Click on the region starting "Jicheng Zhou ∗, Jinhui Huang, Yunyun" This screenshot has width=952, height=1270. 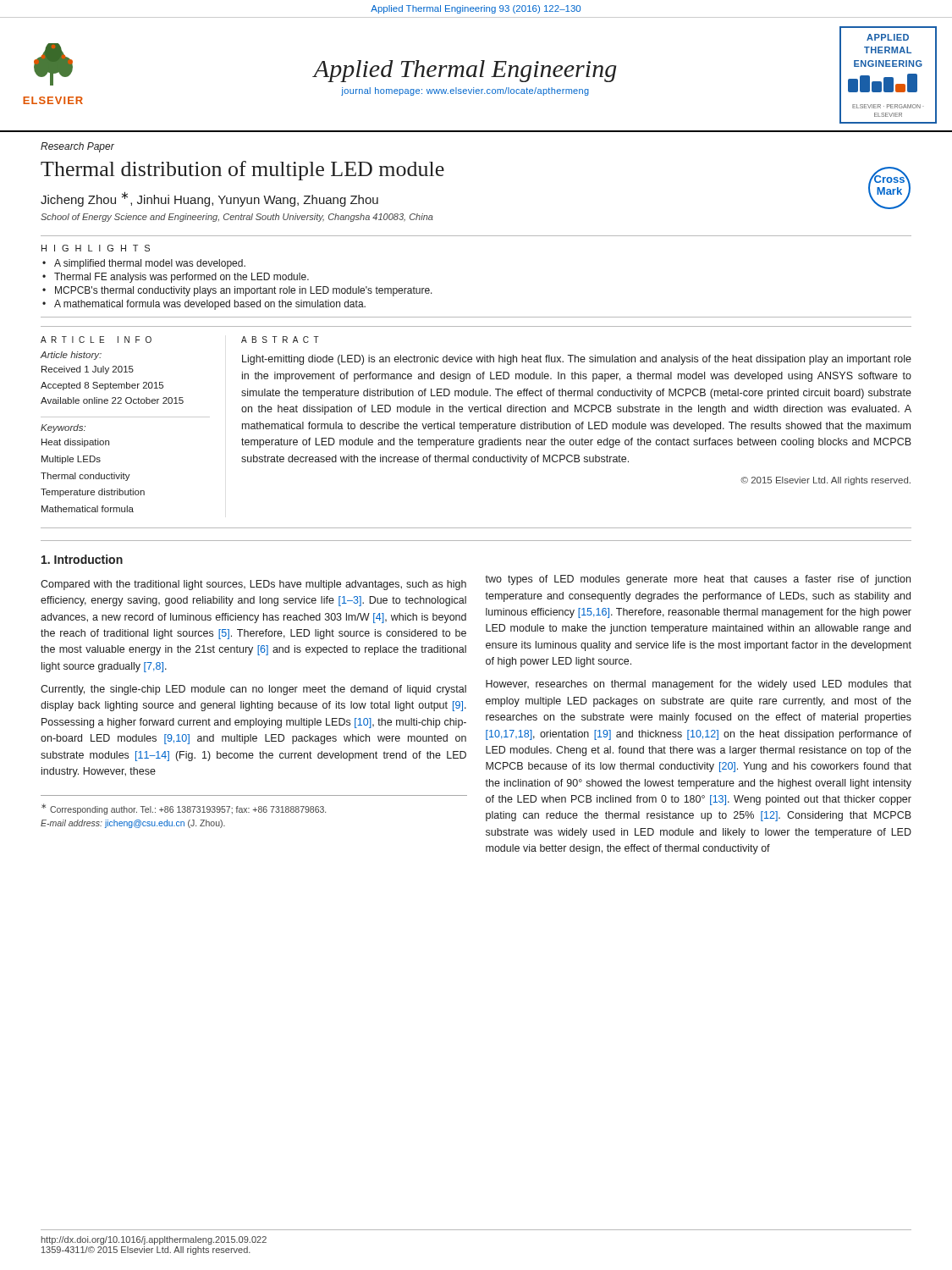210,198
